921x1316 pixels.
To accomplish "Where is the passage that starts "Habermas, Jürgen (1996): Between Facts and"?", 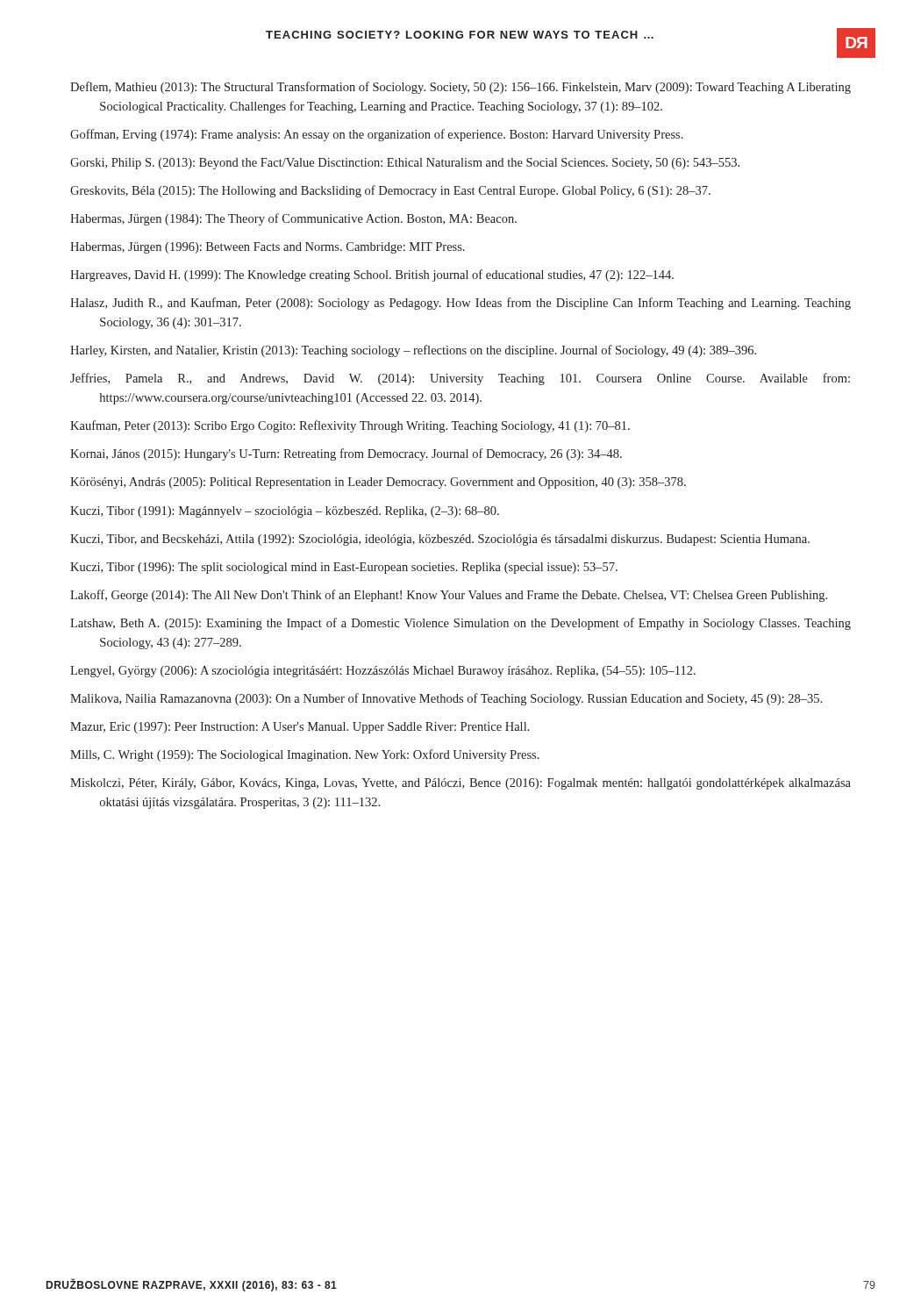I will 268,247.
